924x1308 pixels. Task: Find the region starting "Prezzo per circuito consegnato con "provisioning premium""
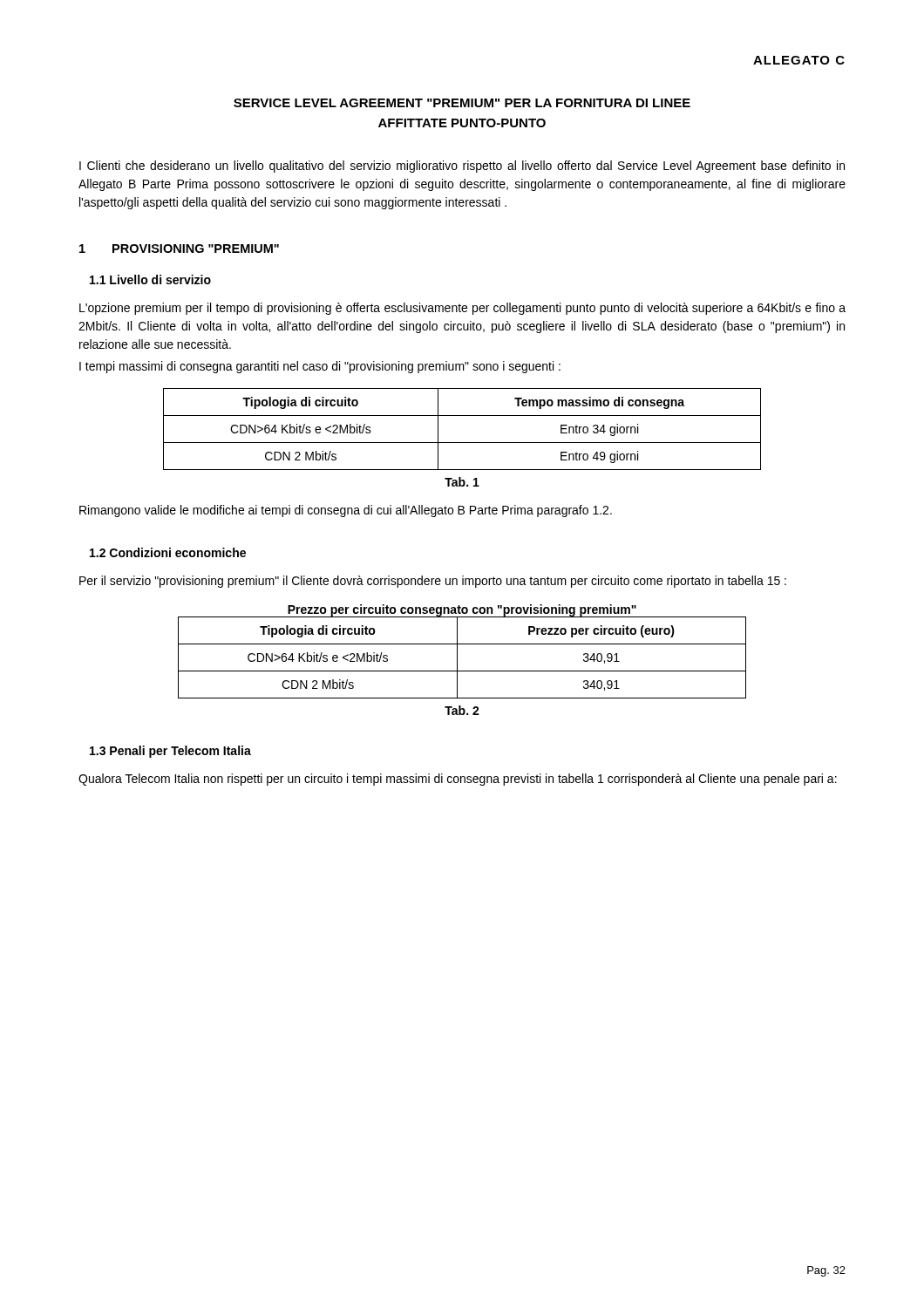coord(462,610)
